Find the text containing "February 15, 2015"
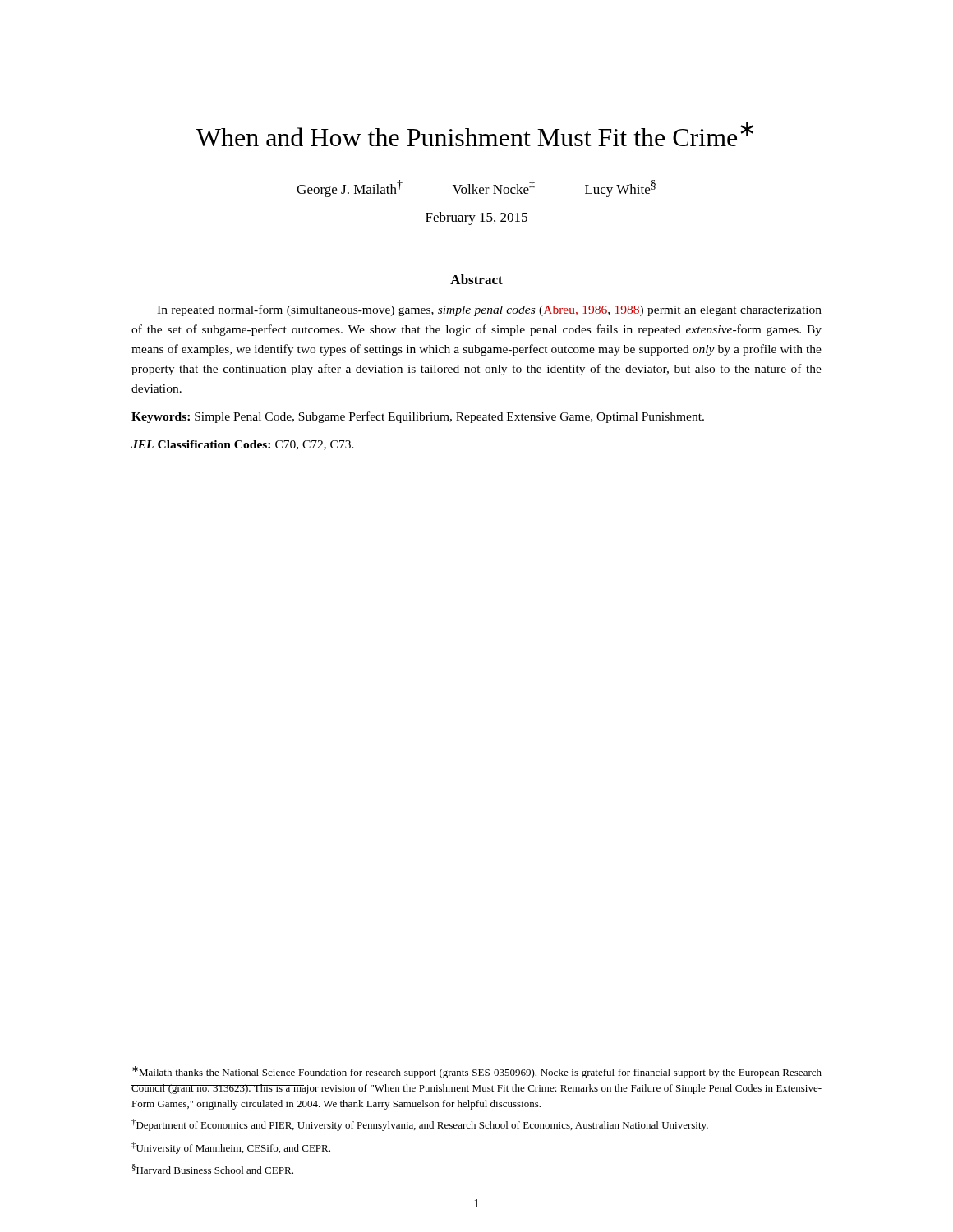The width and height of the screenshot is (953, 1232). point(476,217)
